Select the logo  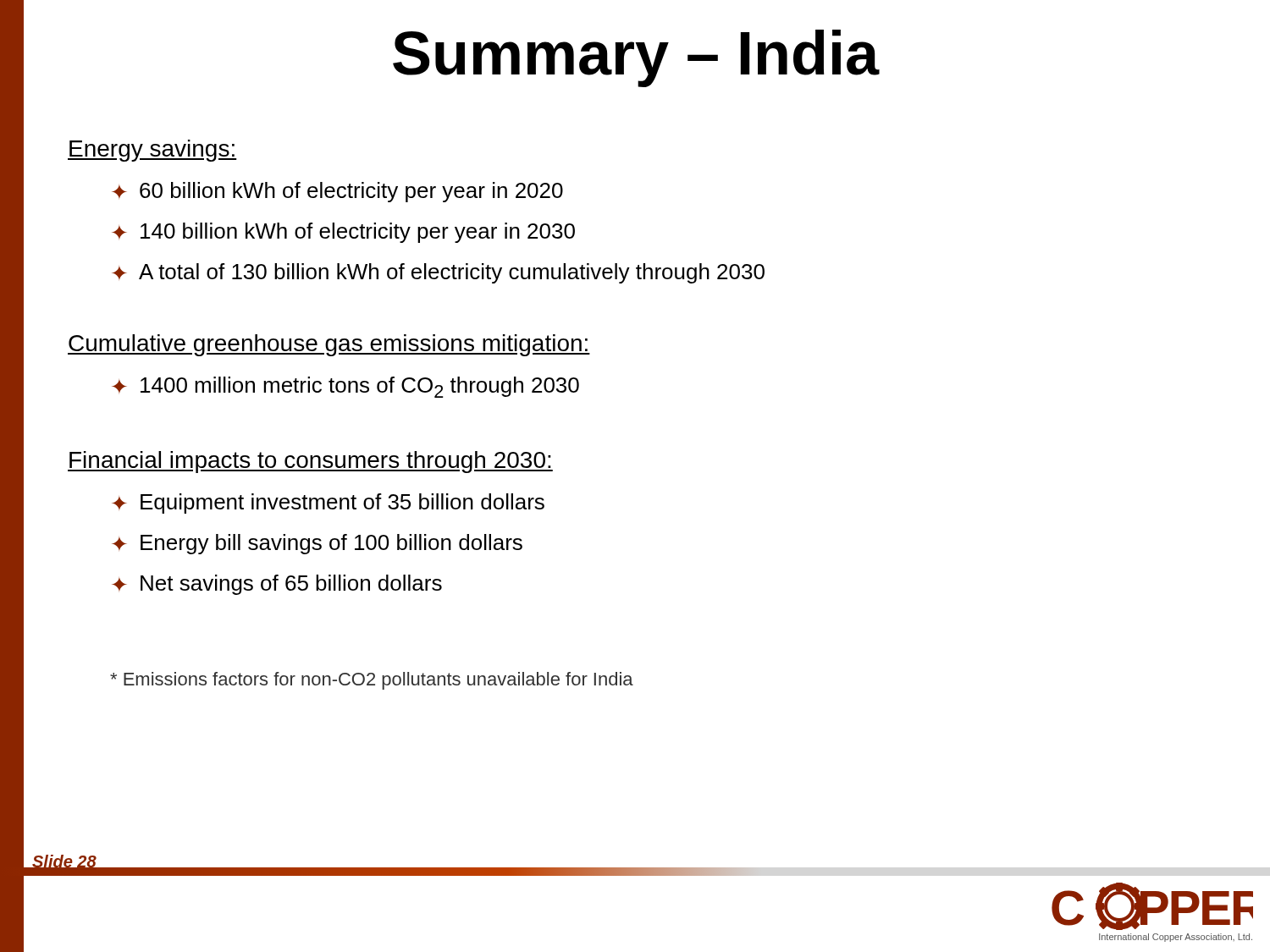(1152, 911)
